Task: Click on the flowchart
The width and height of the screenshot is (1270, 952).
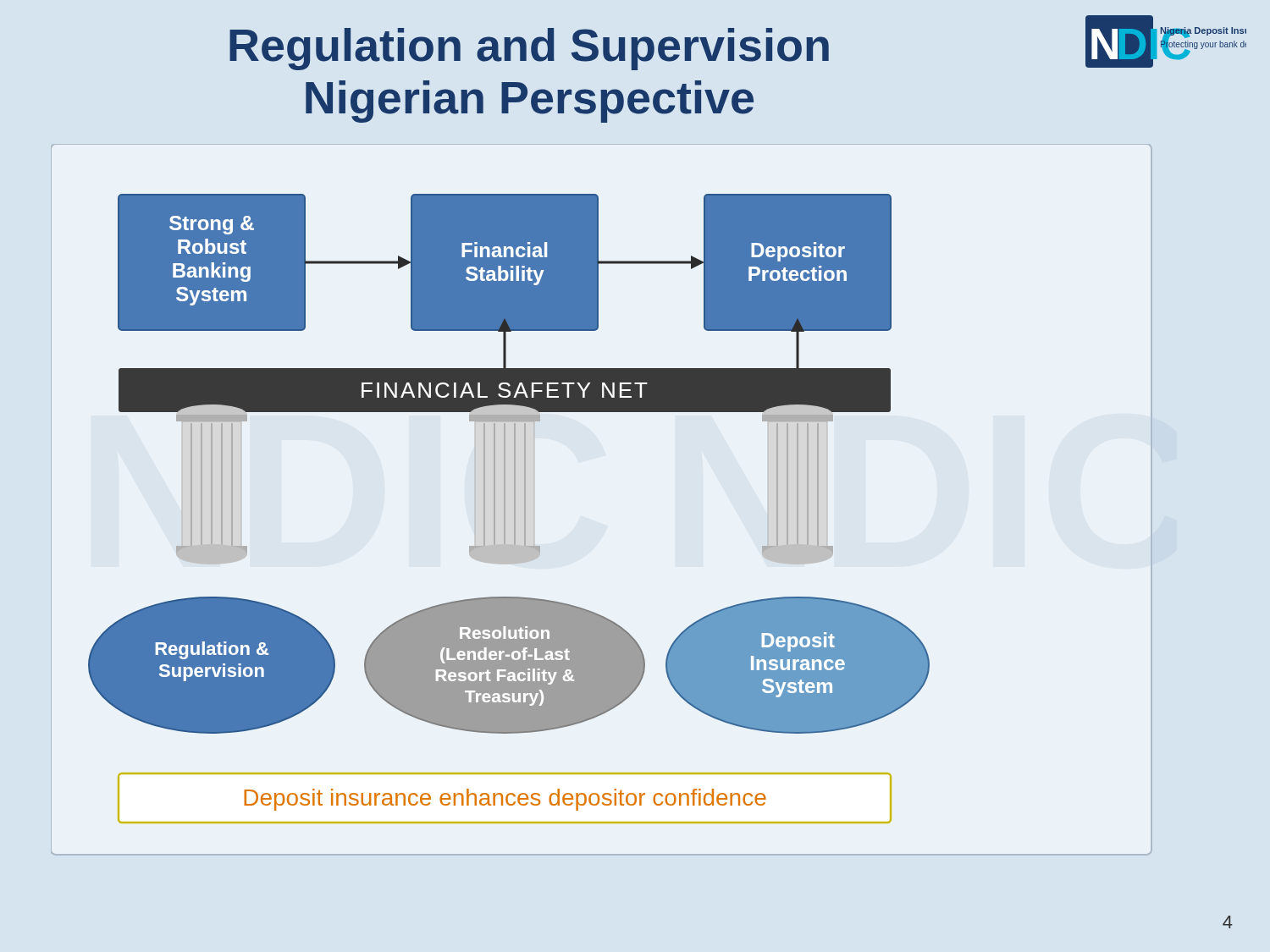Action: [614, 516]
